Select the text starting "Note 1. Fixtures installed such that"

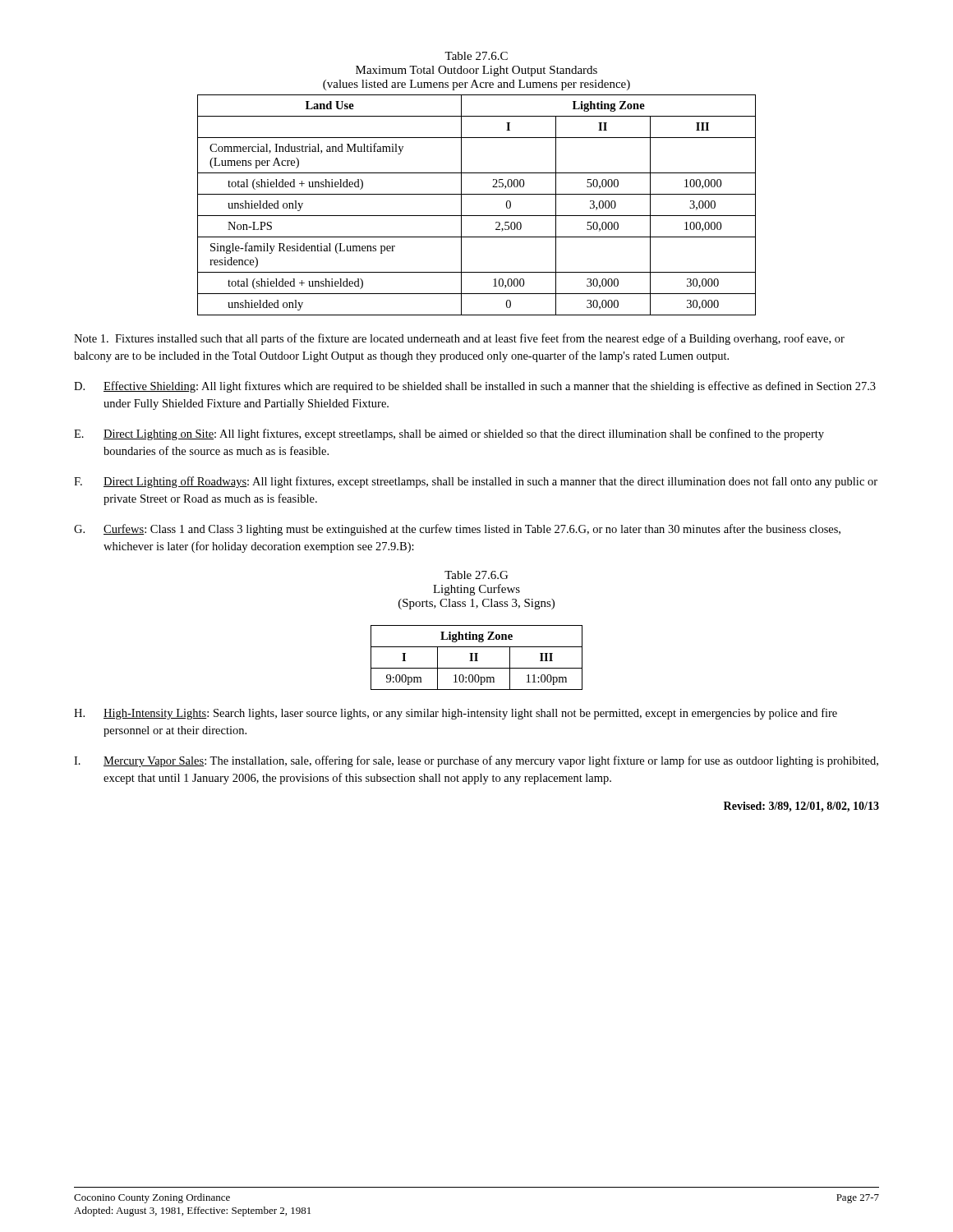(459, 347)
